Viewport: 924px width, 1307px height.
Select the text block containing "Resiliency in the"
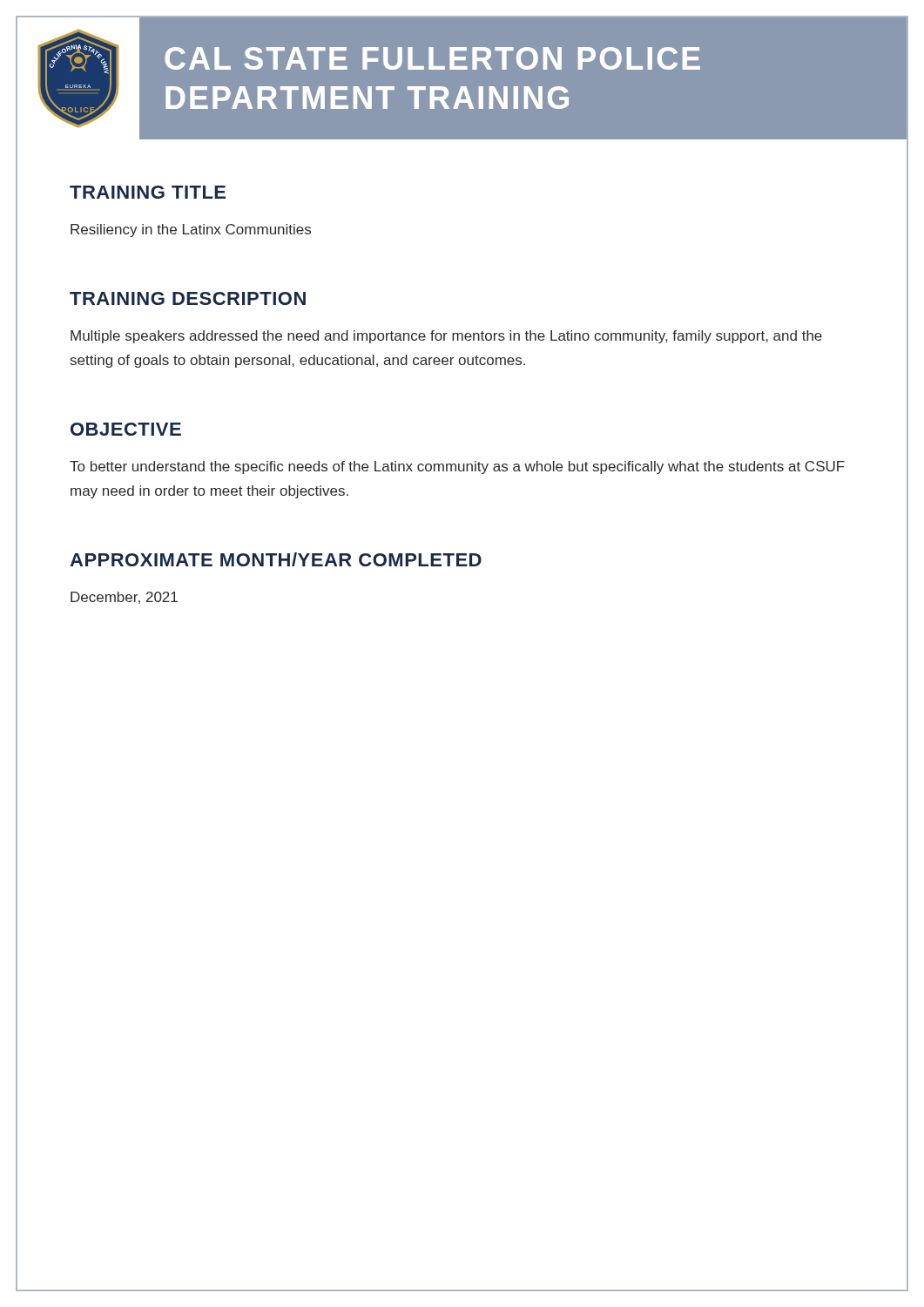(x=191, y=230)
